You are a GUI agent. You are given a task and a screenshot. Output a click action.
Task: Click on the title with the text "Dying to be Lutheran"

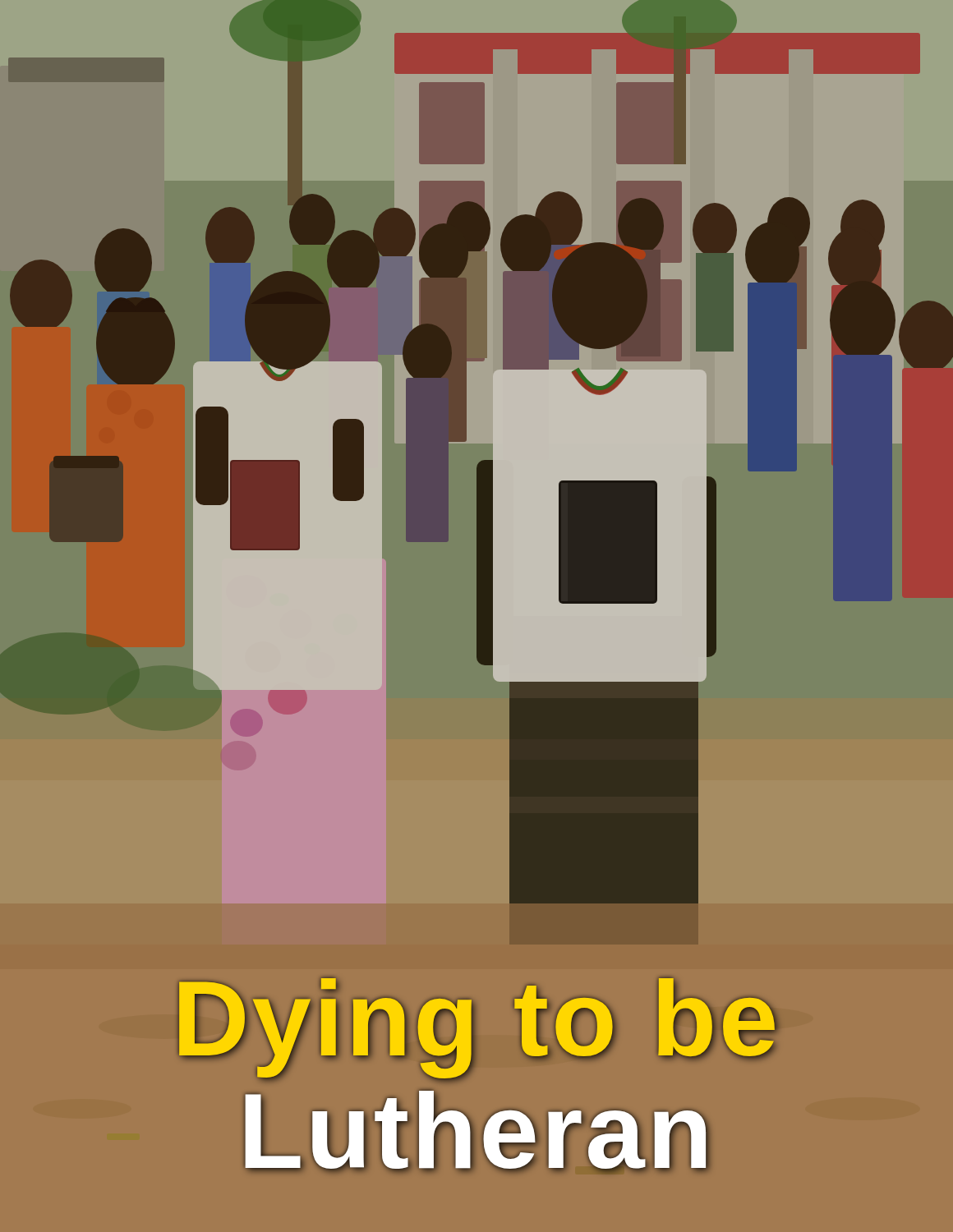(476, 1075)
